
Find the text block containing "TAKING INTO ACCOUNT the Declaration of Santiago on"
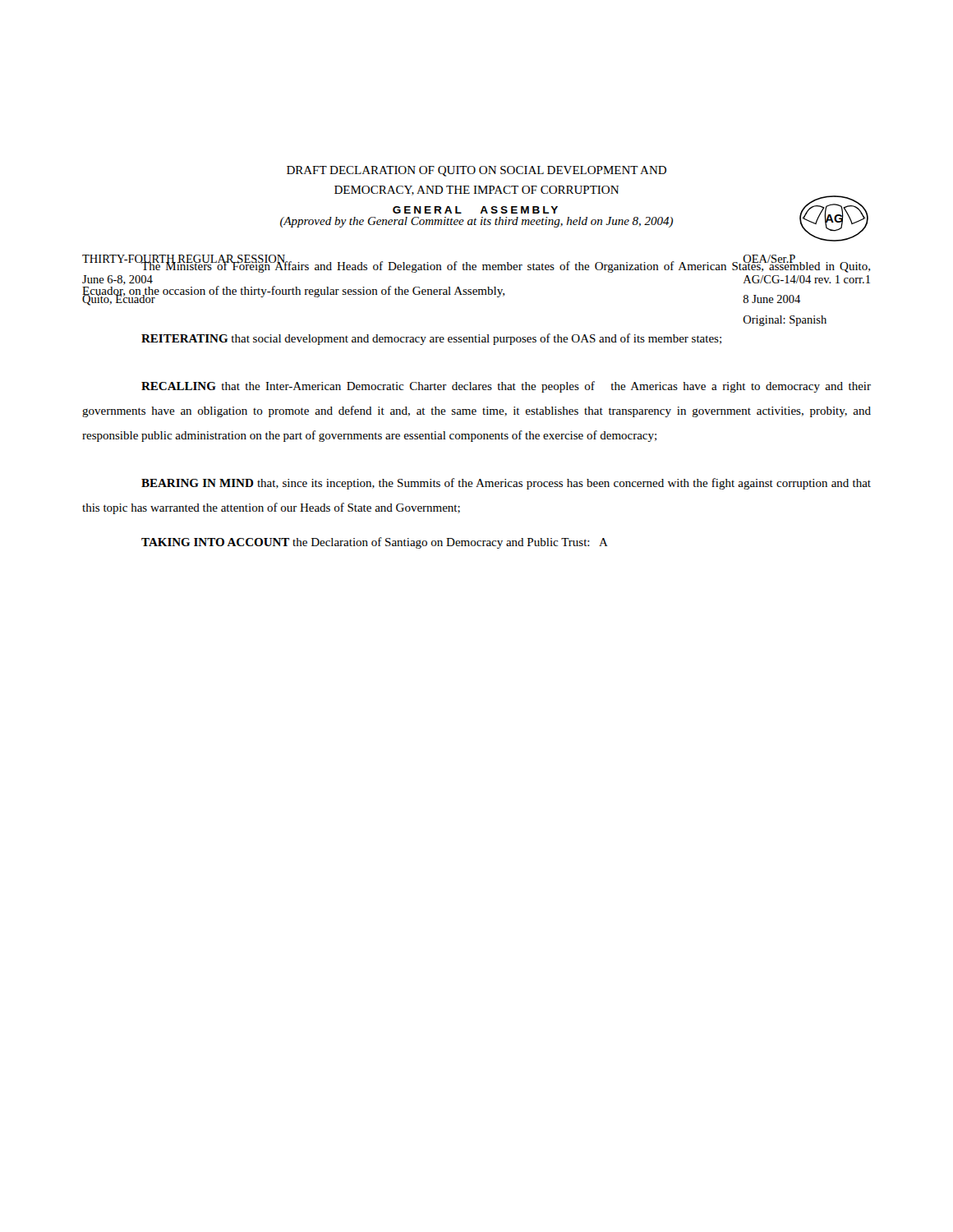click(375, 542)
